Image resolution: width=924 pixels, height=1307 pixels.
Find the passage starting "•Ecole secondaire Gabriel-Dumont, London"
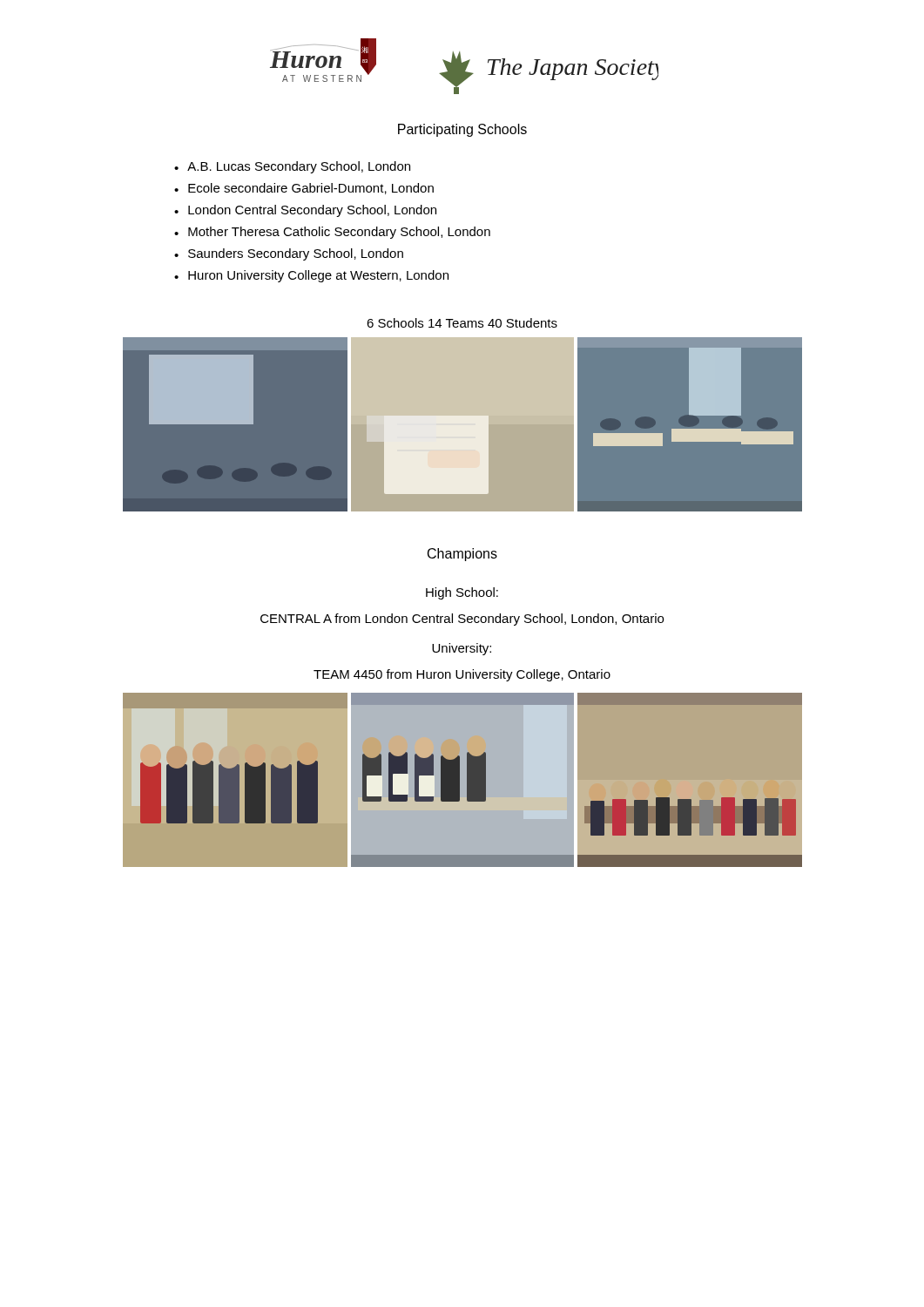(x=304, y=189)
